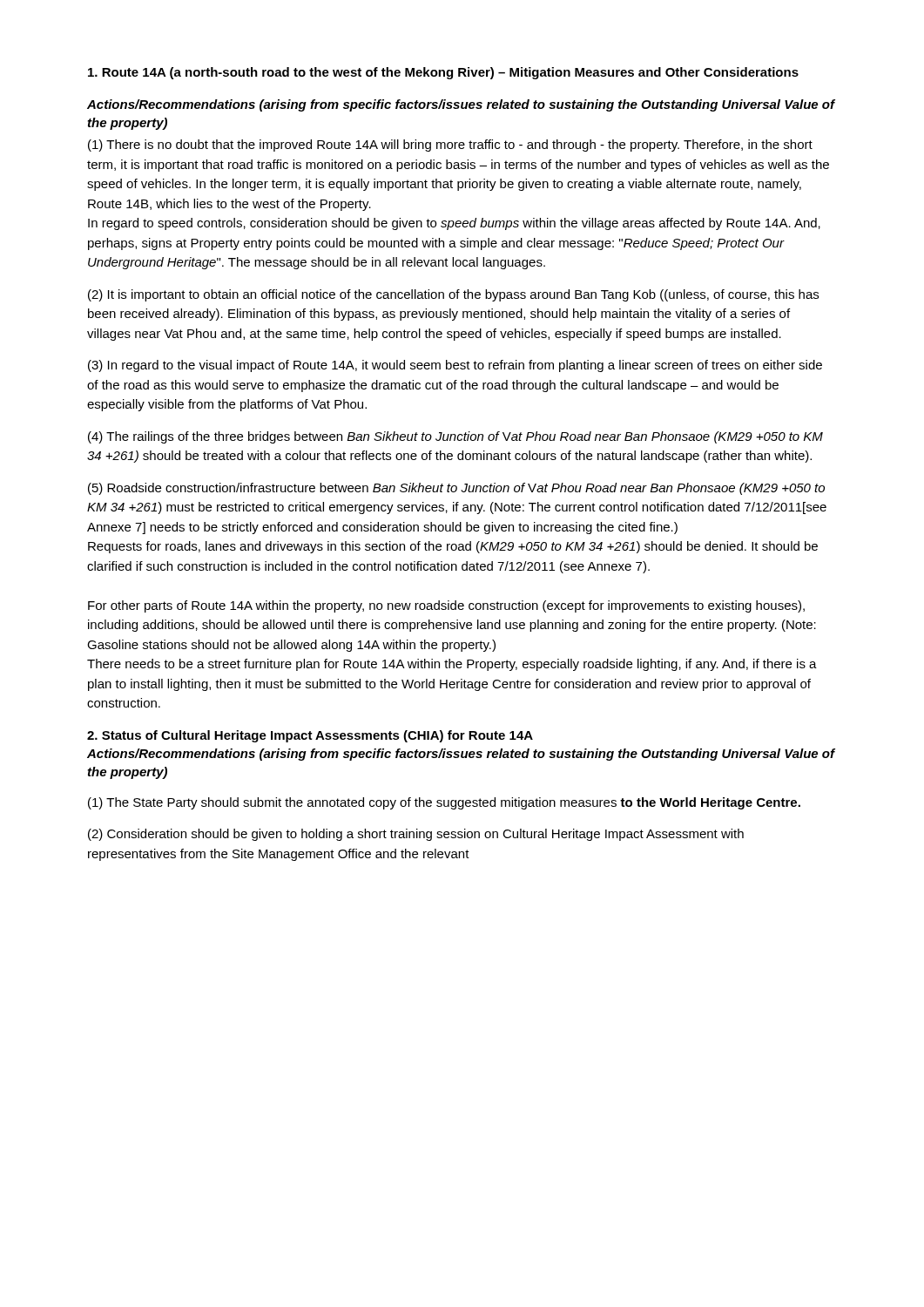
Task: Locate the section header that reads "2. Status of Cultural Heritage Impact Assessments (CHIA)"
Action: [x=461, y=753]
